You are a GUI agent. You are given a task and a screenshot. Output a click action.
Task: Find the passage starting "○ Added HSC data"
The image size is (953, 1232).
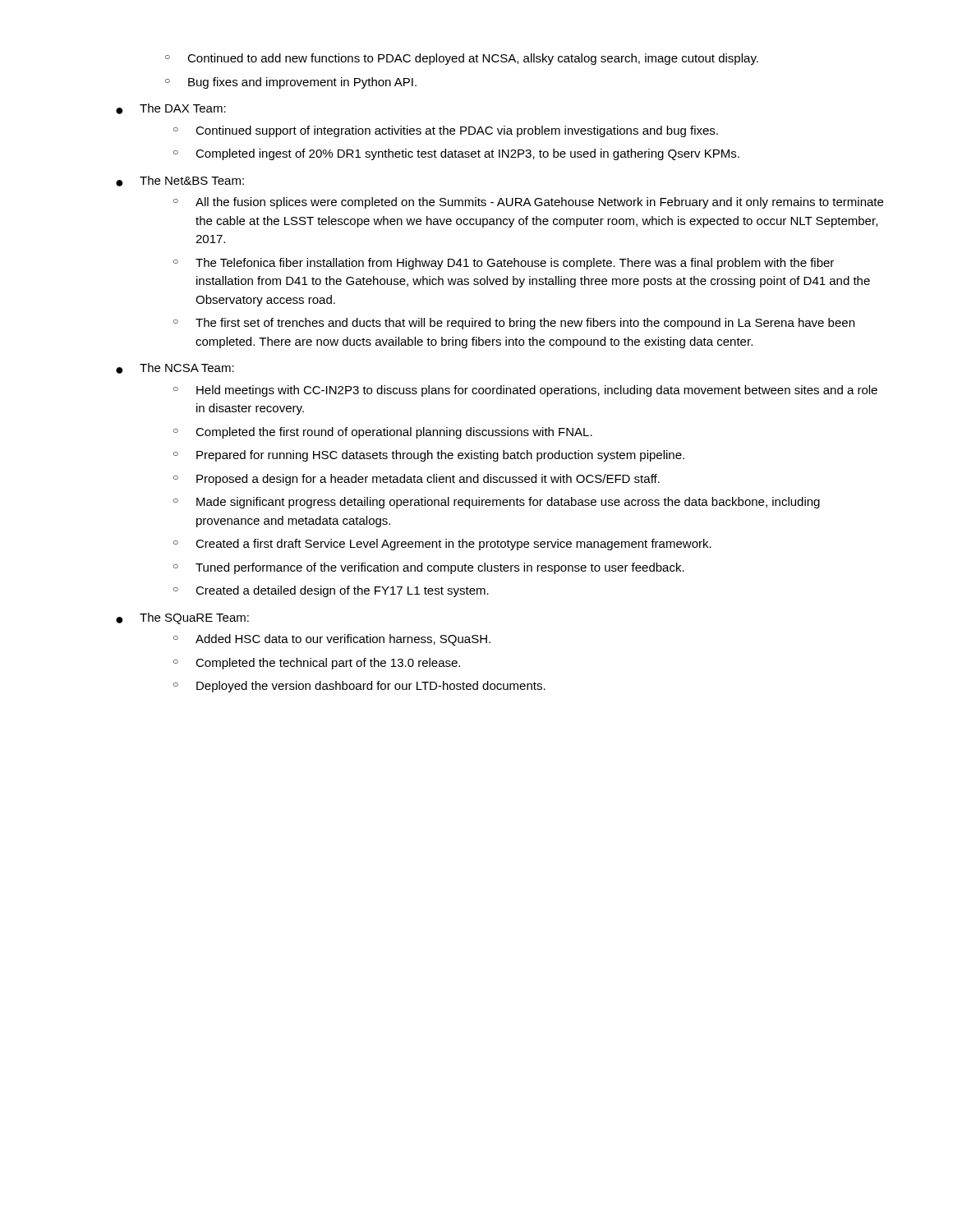click(332, 639)
